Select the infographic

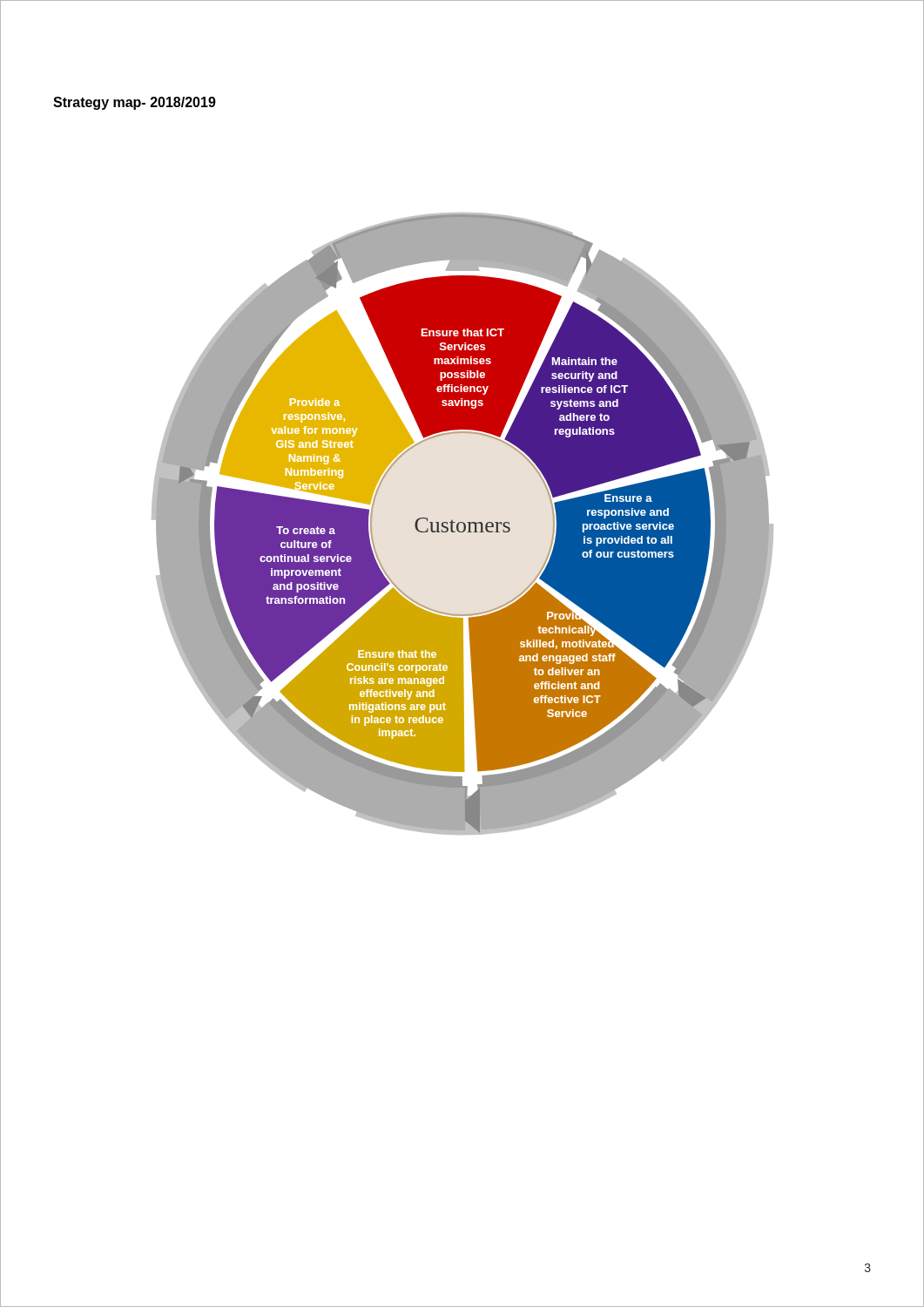click(462, 532)
